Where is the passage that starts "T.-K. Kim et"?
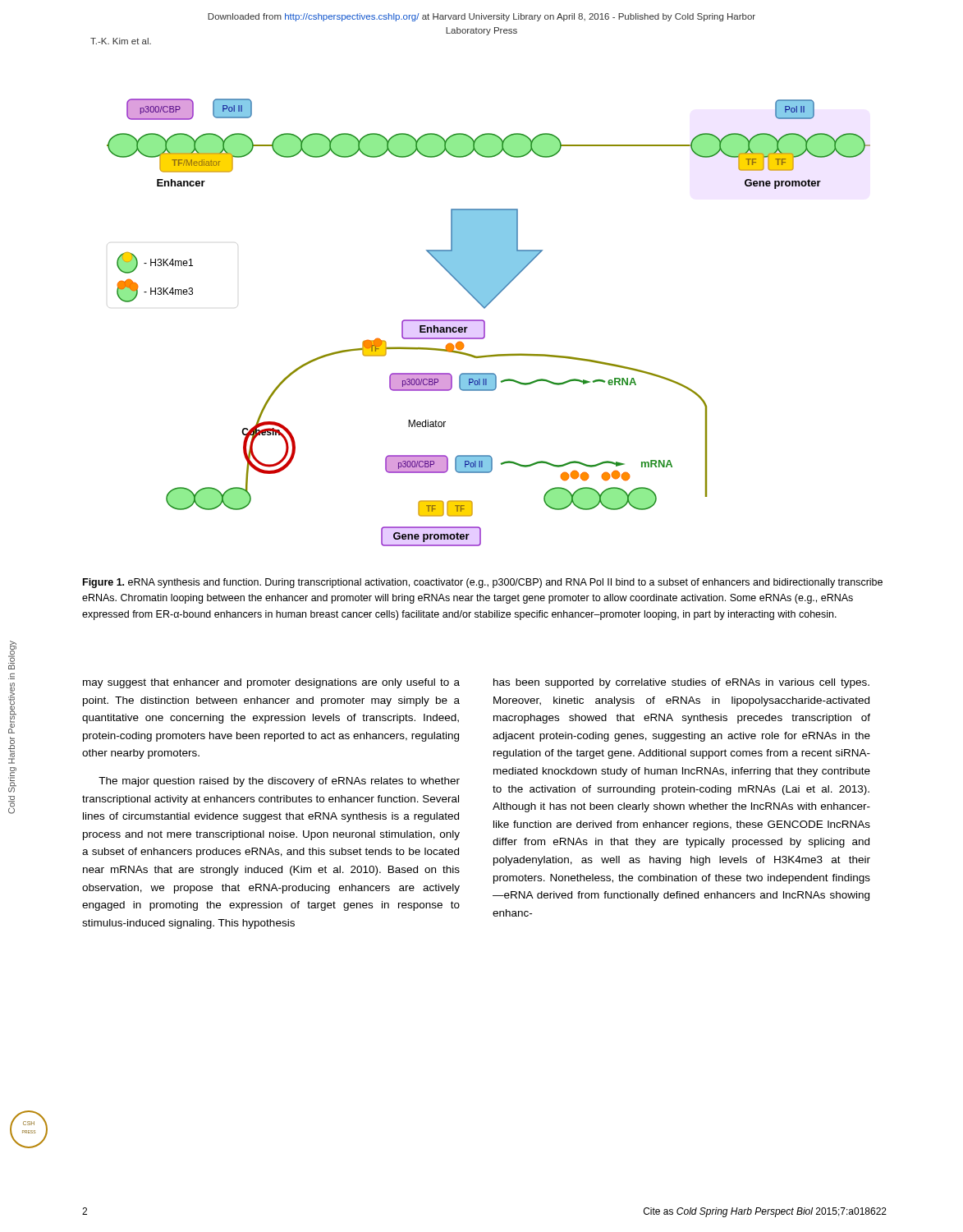 coord(121,41)
